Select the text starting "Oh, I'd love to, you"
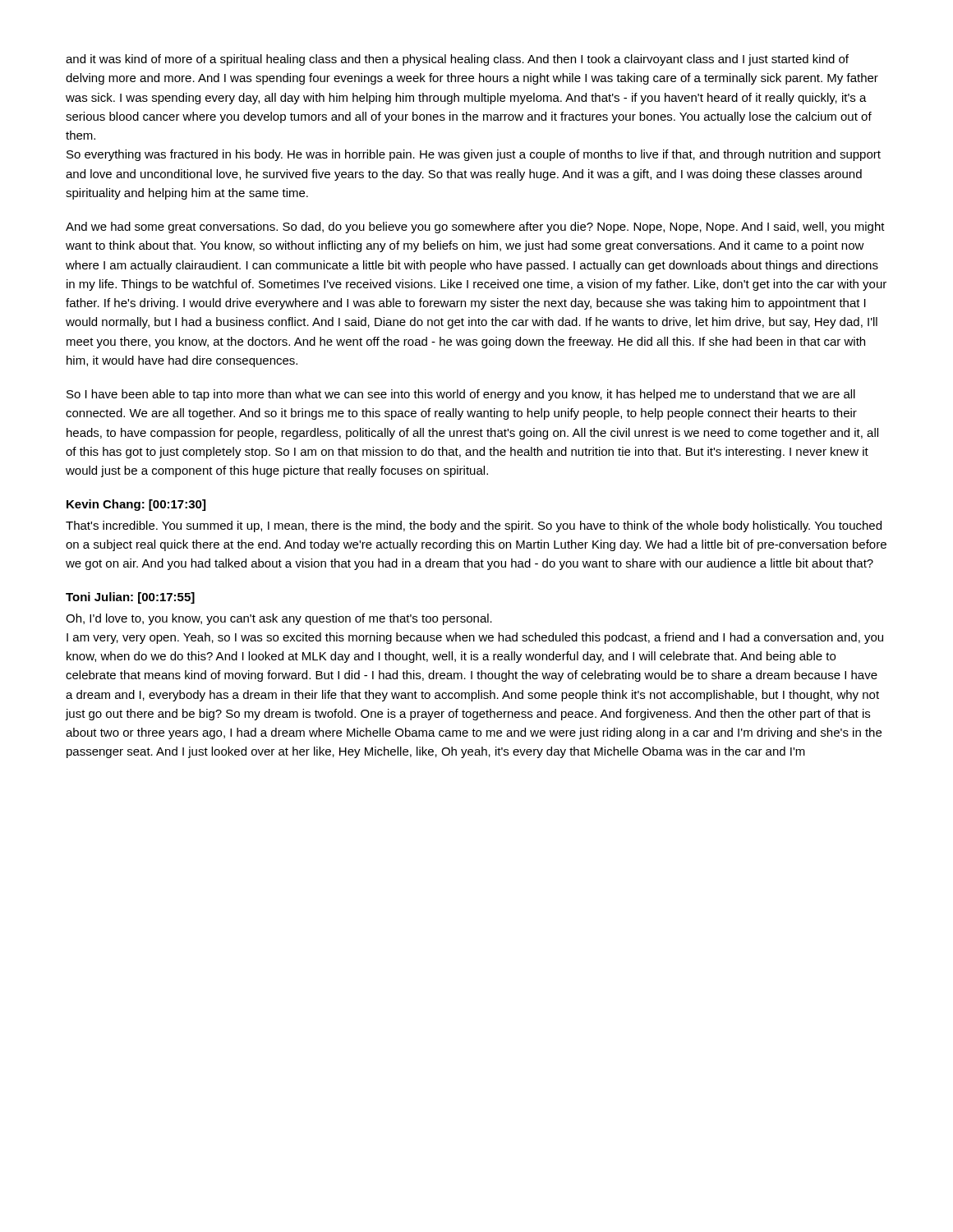This screenshot has height=1232, width=953. click(475, 684)
